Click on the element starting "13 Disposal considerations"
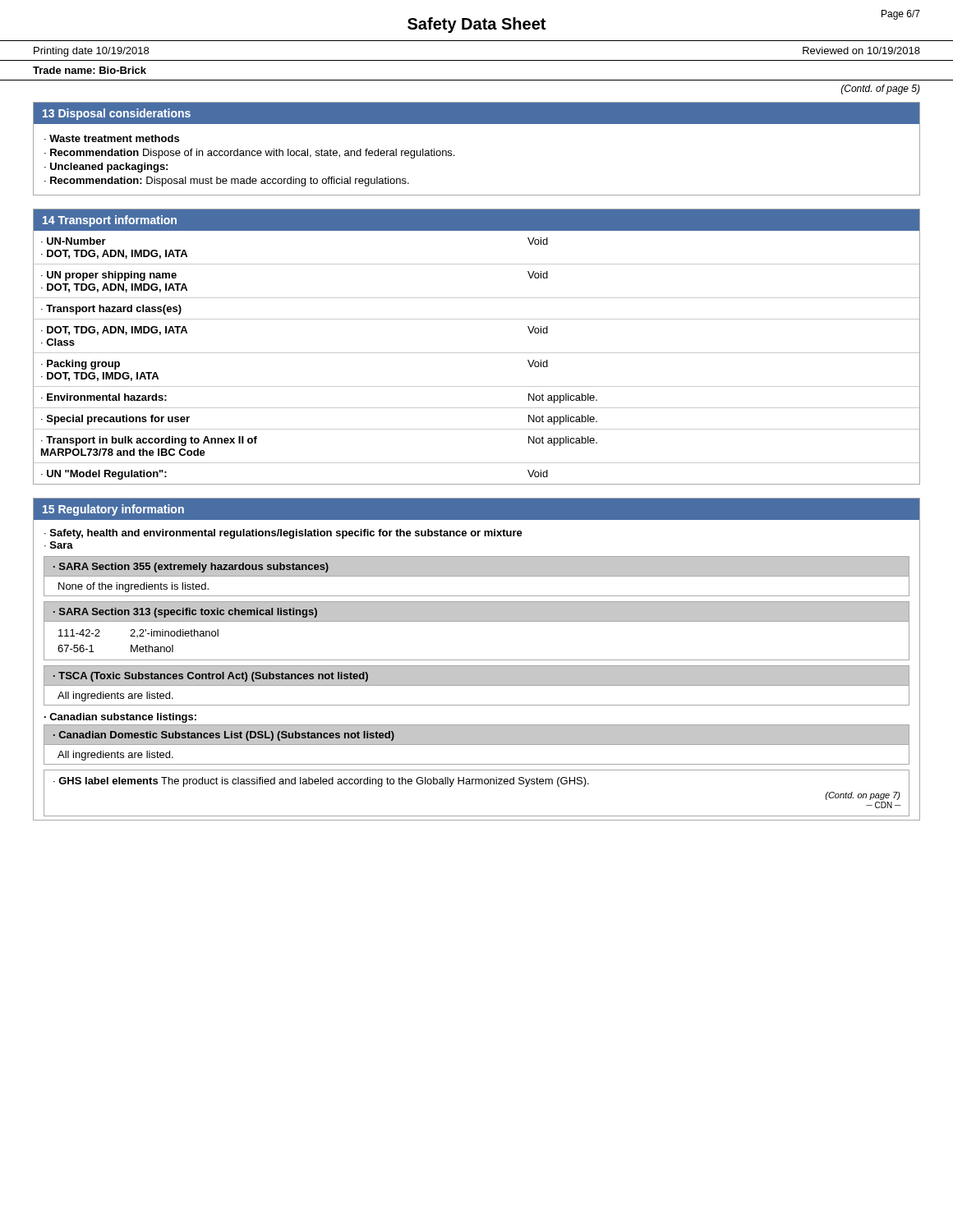This screenshot has width=953, height=1232. coord(116,113)
